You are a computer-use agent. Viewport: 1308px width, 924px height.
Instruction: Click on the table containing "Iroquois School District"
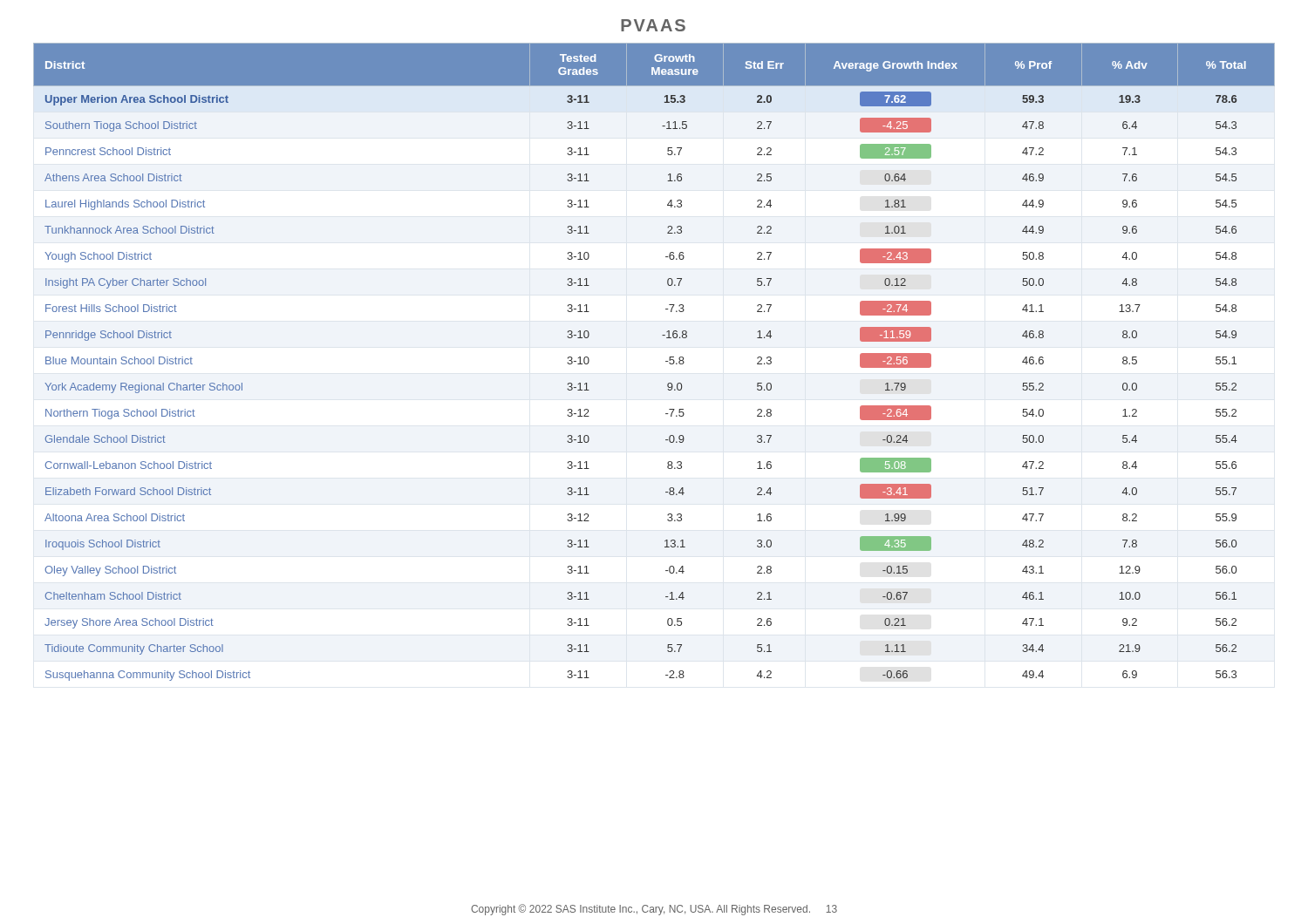point(654,365)
